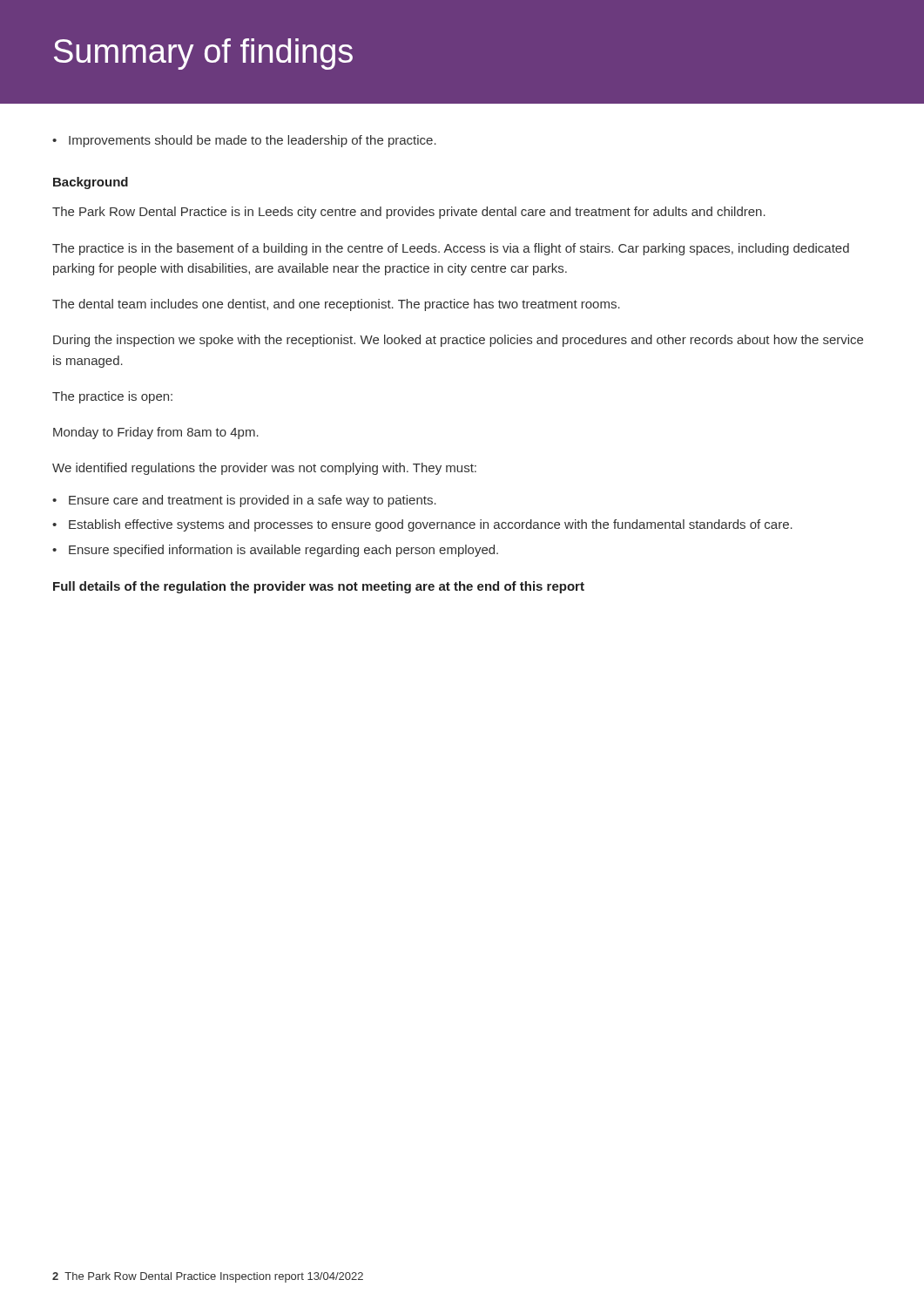Point to the block beginning "• Ensure specified information"
924x1307 pixels.
tap(462, 550)
